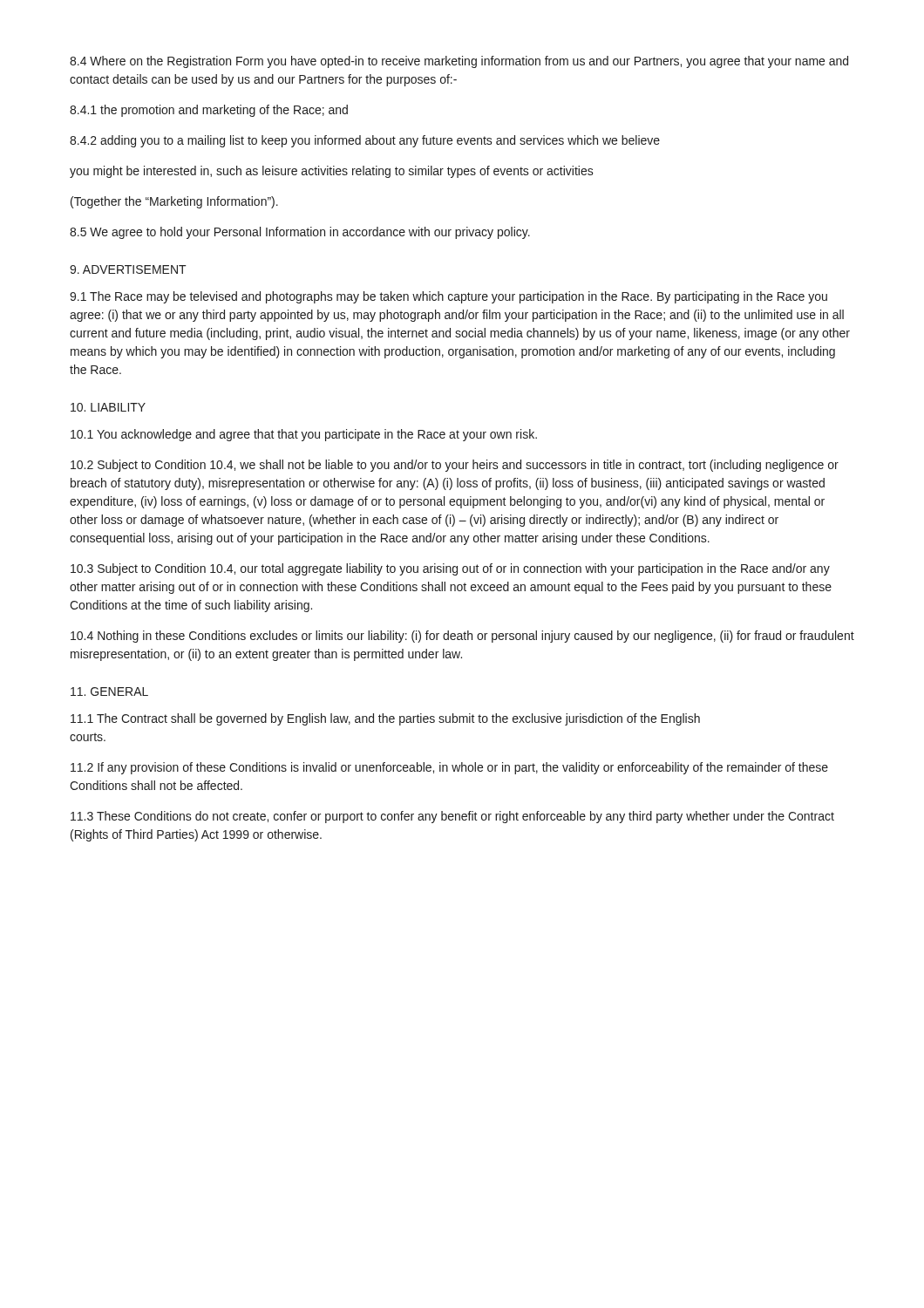The height and width of the screenshot is (1308, 924).
Task: Find the text block that reads "4.2 adding you to a mailing"
Action: pos(365,140)
